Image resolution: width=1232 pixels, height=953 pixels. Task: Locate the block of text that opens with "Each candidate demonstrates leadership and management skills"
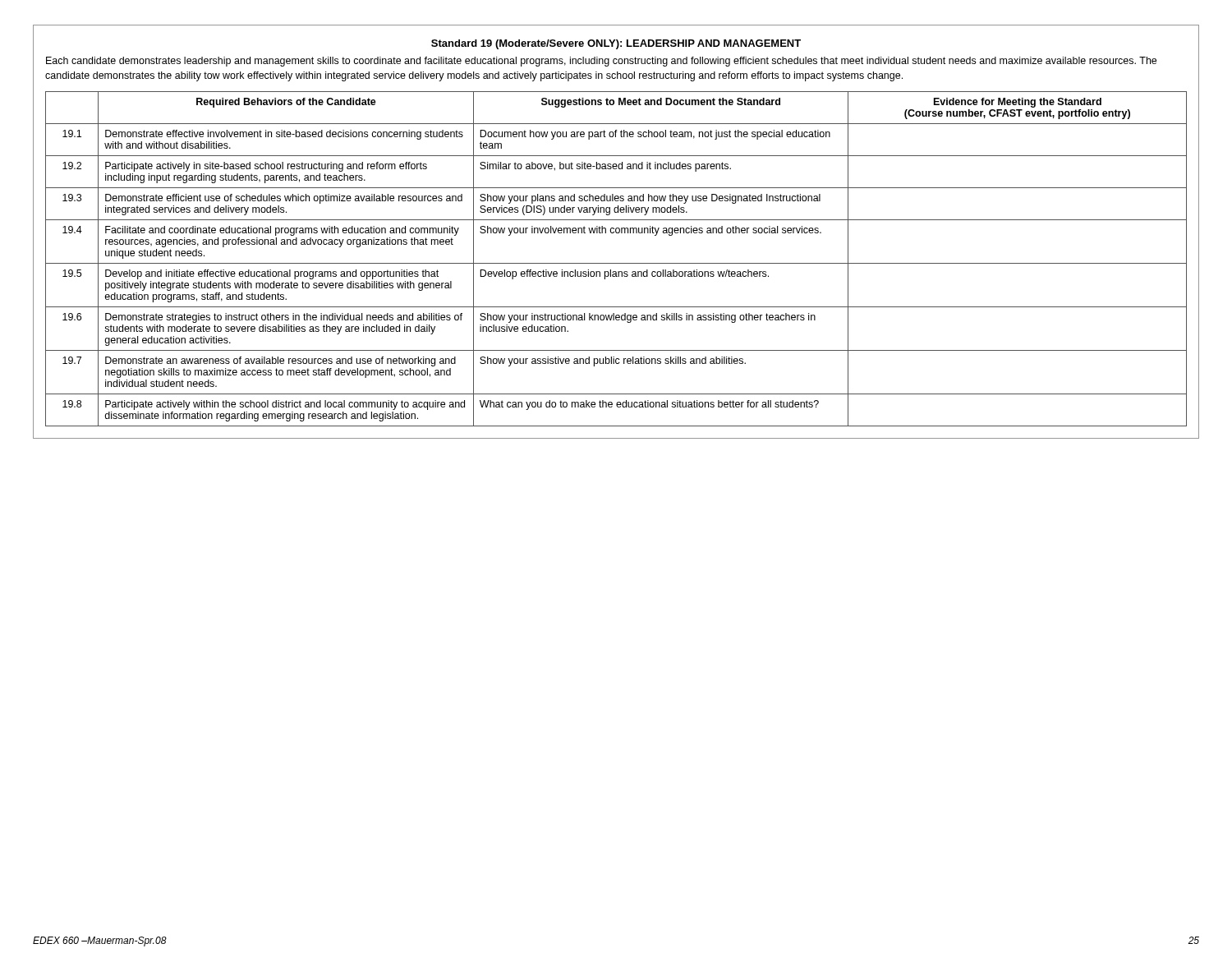point(601,68)
